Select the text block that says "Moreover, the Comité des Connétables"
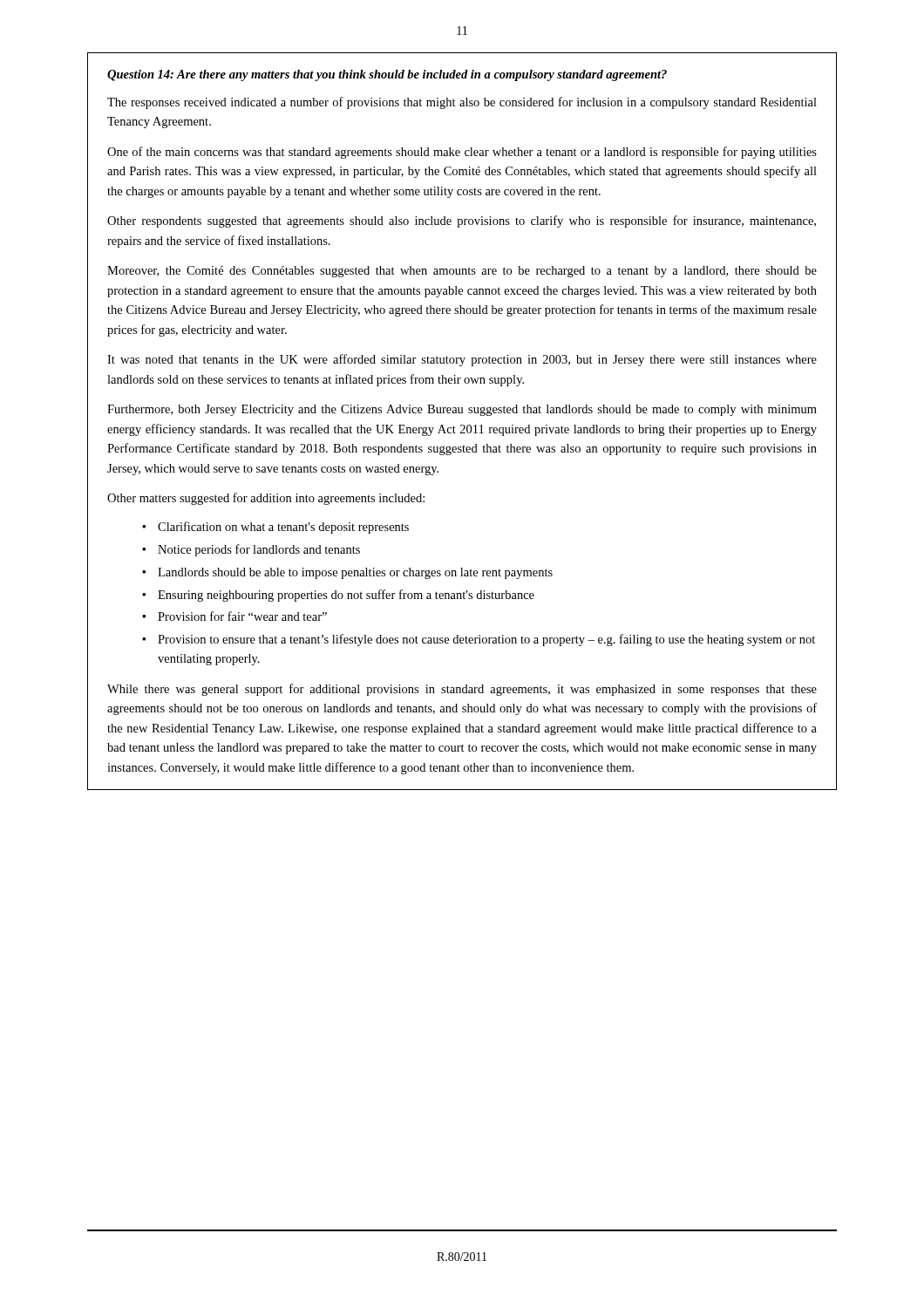Screen dimensions: 1308x924 pyautogui.click(x=462, y=300)
